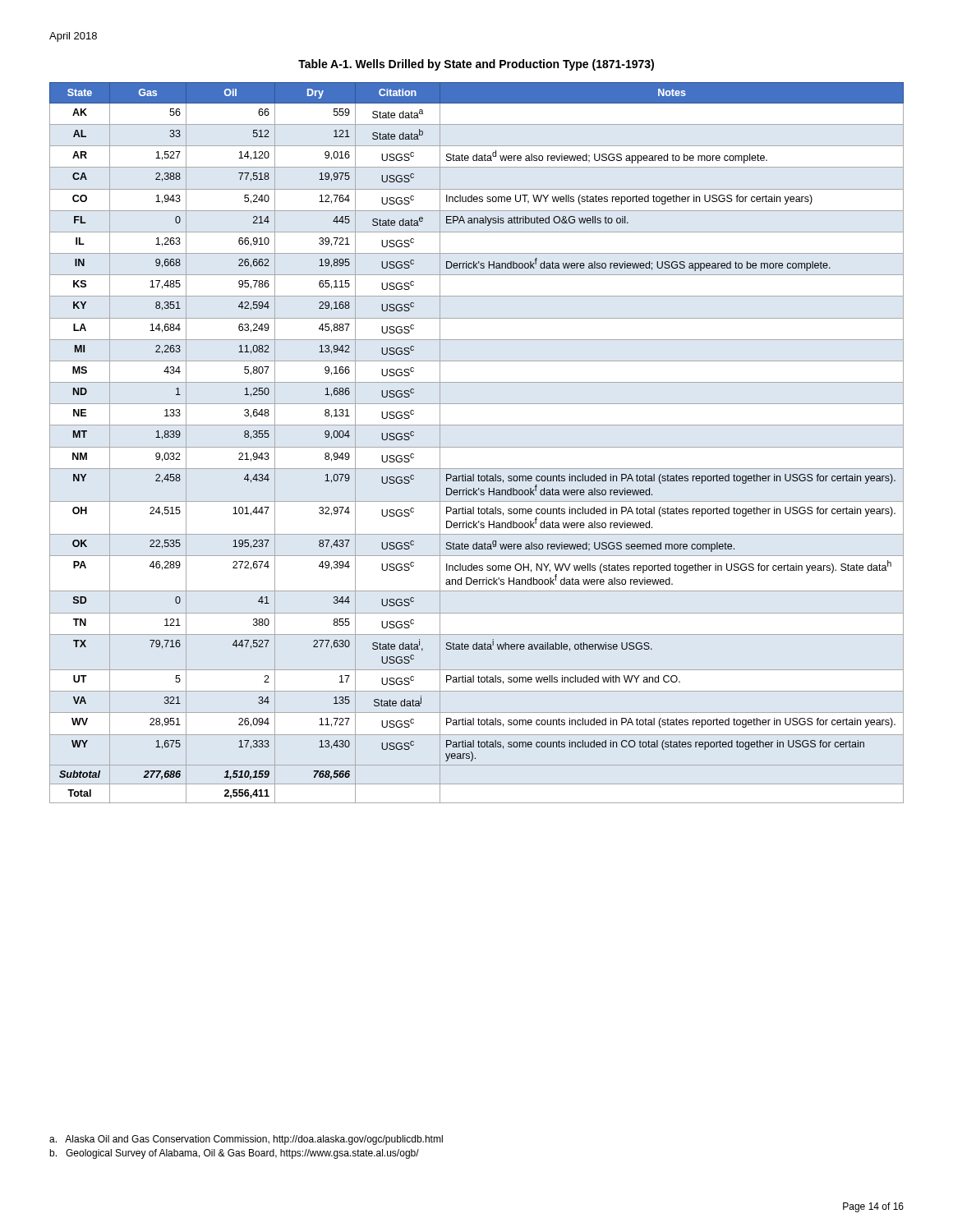Click the table
Viewport: 953px width, 1232px height.
tap(476, 443)
